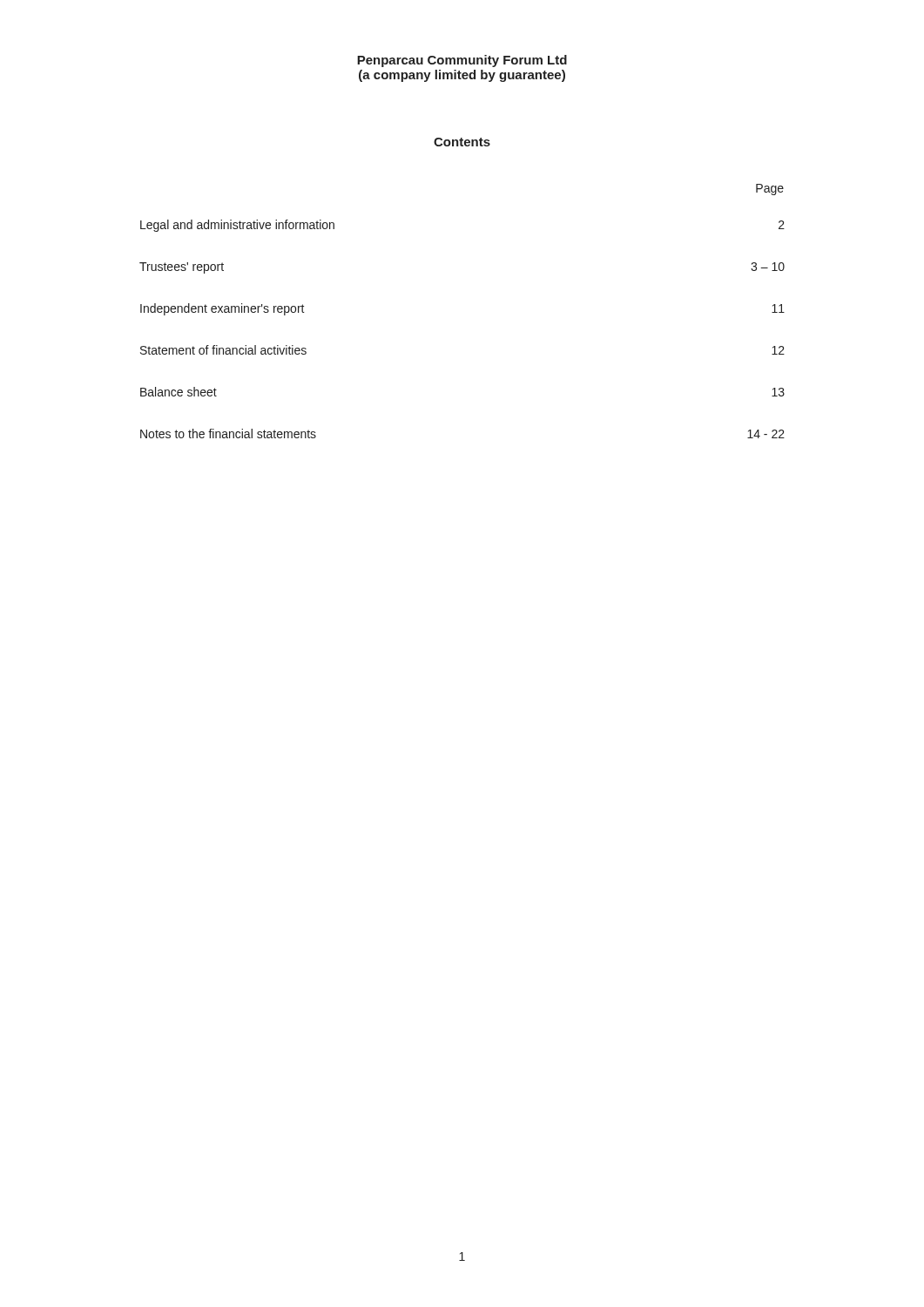Find a table
Image resolution: width=924 pixels, height=1307 pixels.
(462, 318)
